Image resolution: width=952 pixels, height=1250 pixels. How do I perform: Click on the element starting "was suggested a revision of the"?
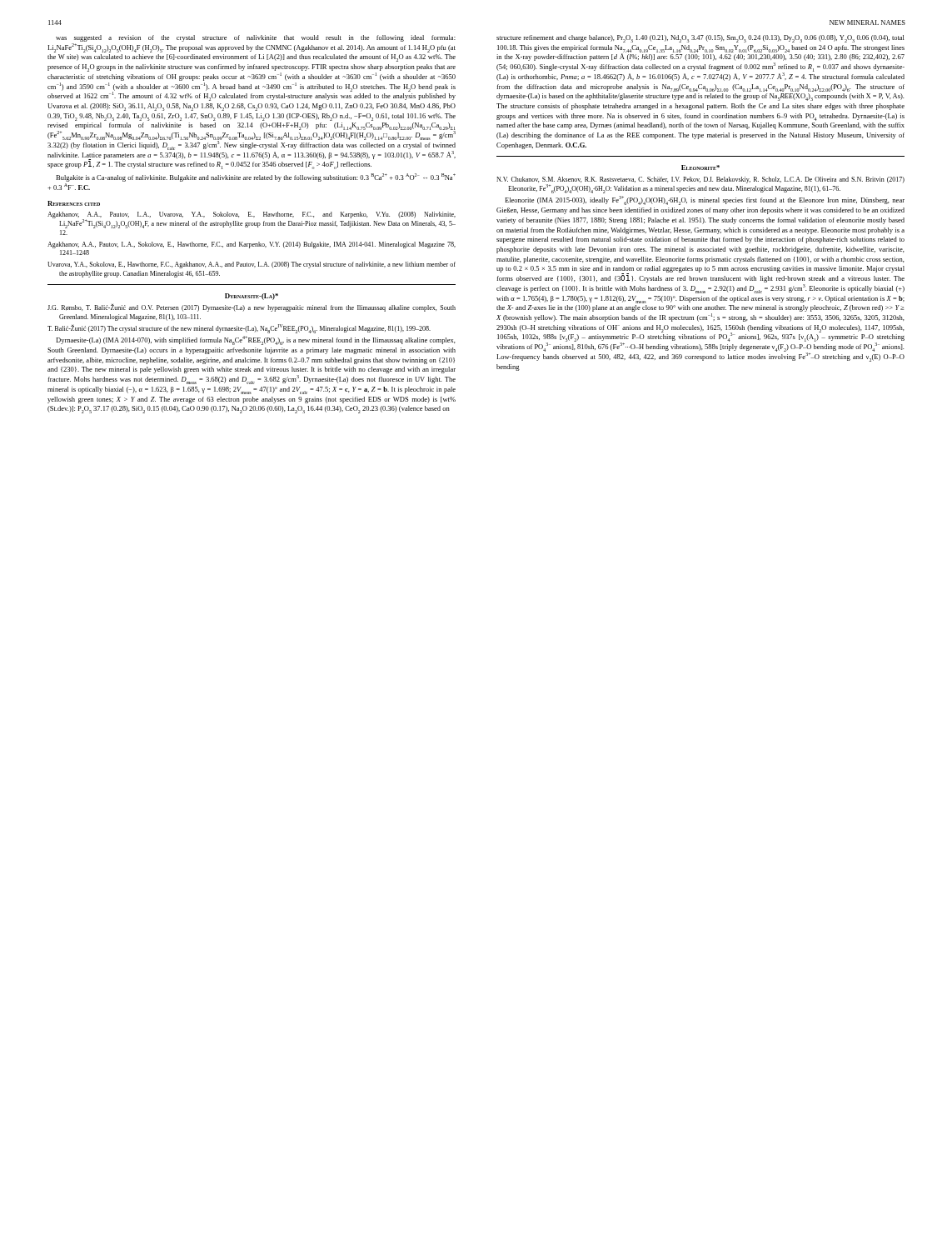tap(252, 113)
